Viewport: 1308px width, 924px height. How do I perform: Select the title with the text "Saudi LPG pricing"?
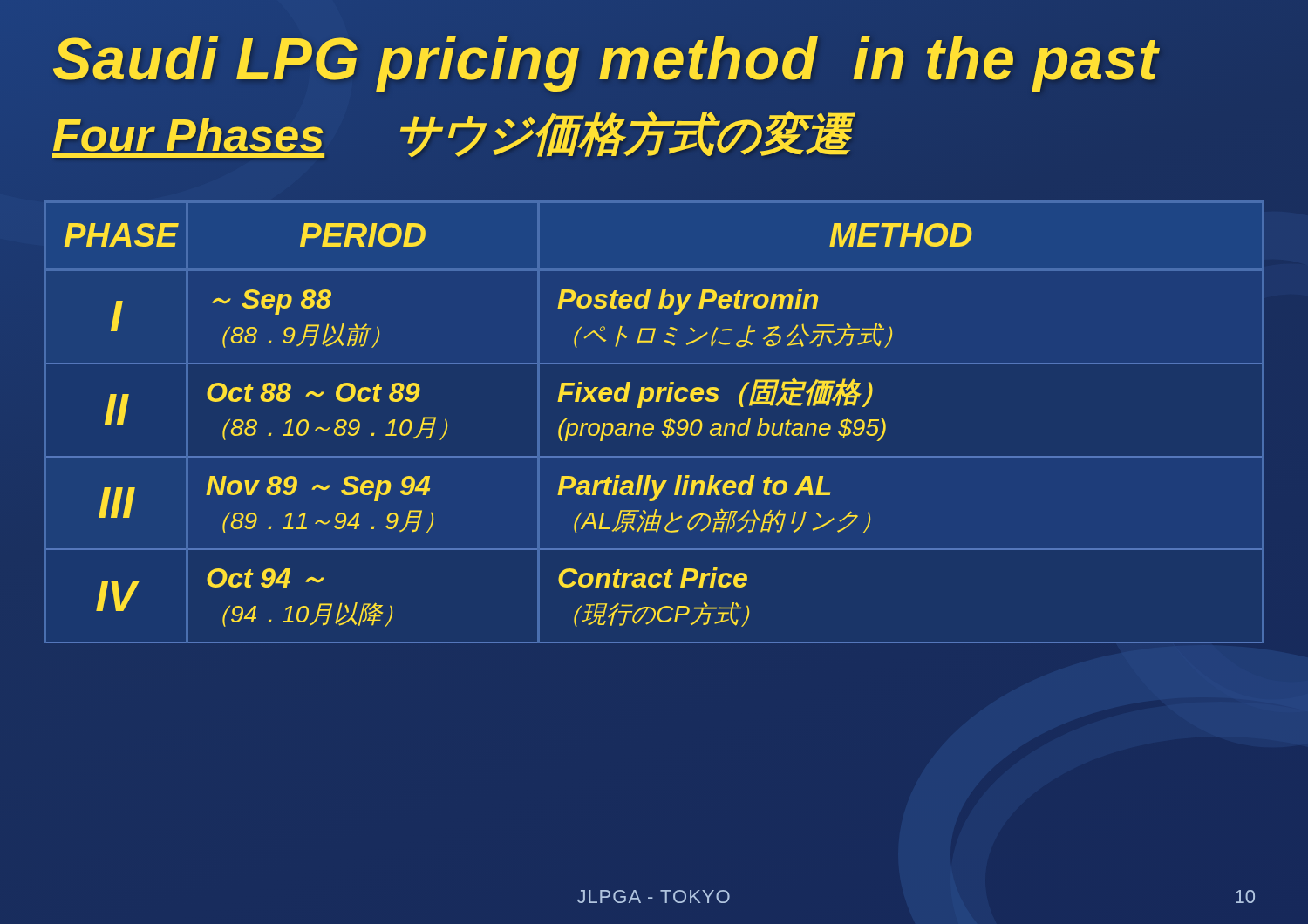(654, 59)
